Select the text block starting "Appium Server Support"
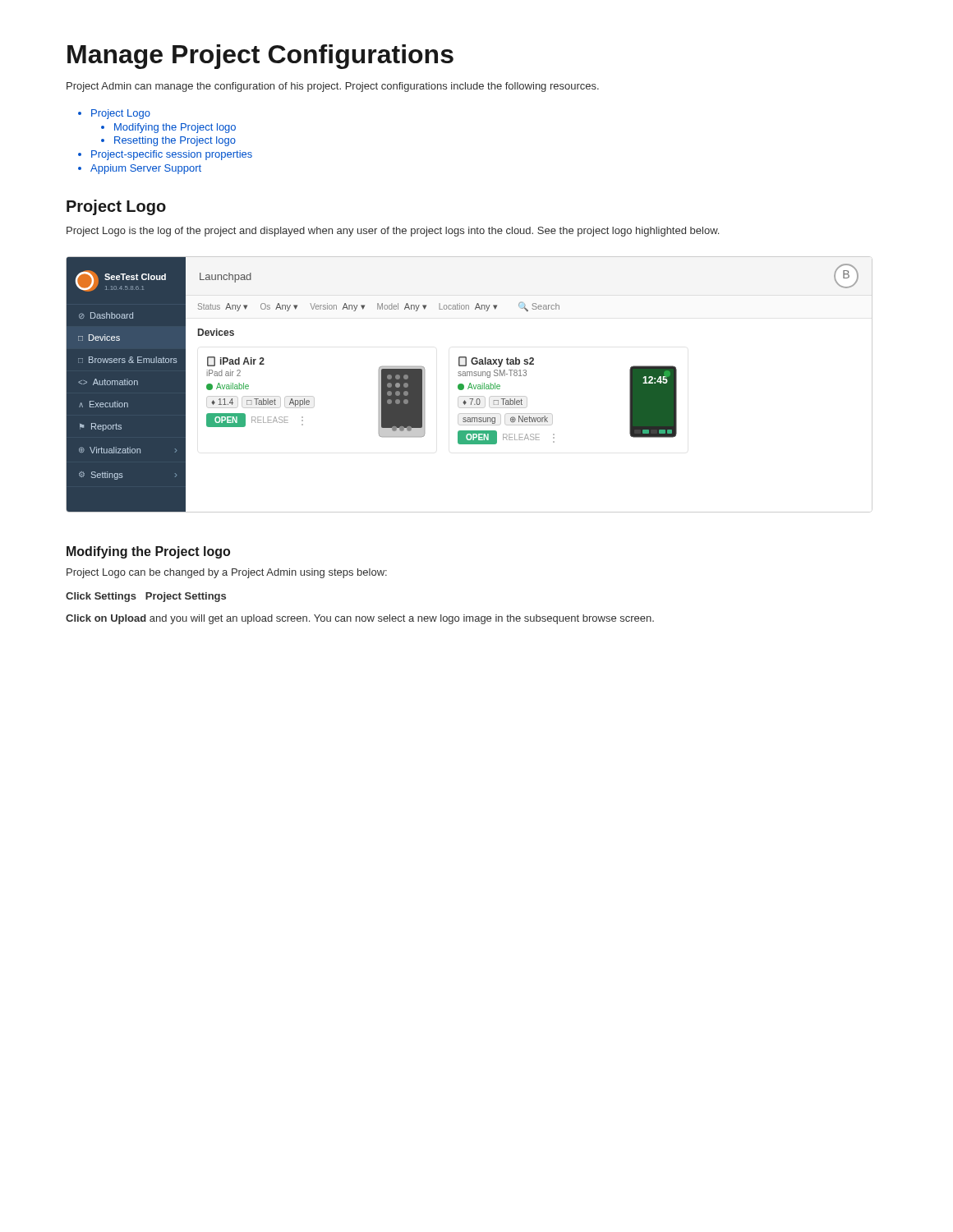953x1232 pixels. coord(146,169)
